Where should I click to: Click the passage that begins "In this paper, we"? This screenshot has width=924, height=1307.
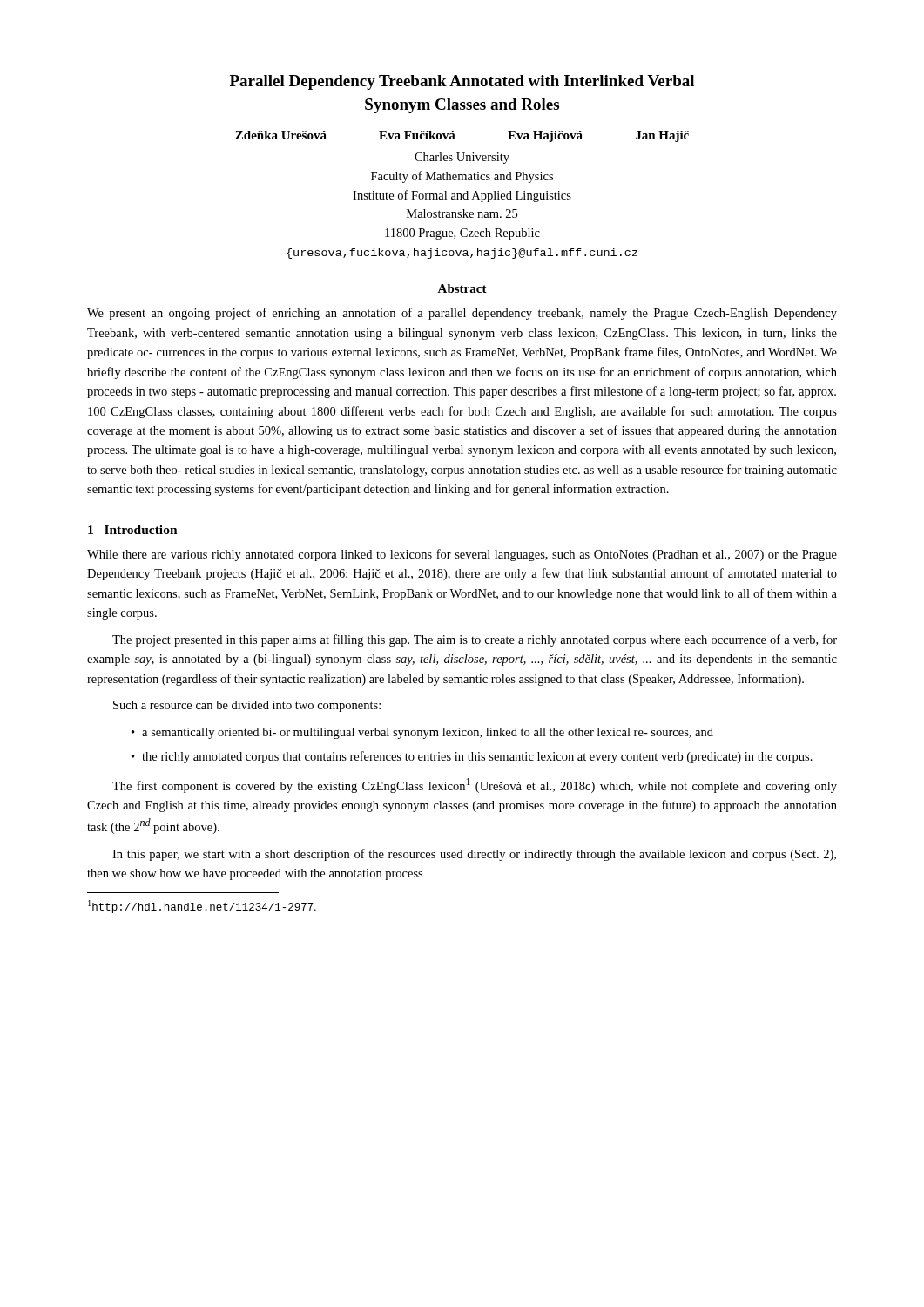(x=462, y=863)
